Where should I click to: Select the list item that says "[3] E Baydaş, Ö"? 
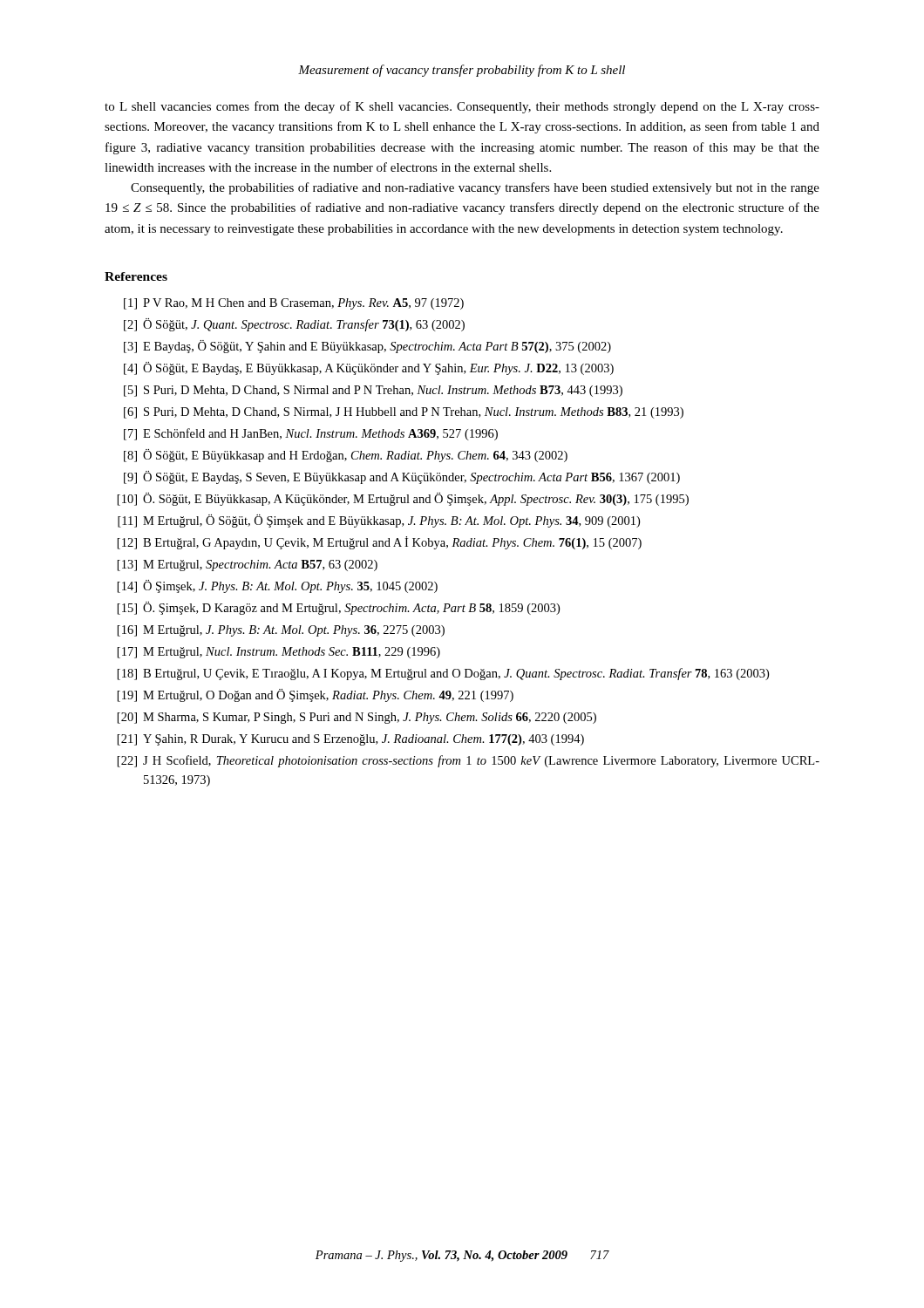462,346
